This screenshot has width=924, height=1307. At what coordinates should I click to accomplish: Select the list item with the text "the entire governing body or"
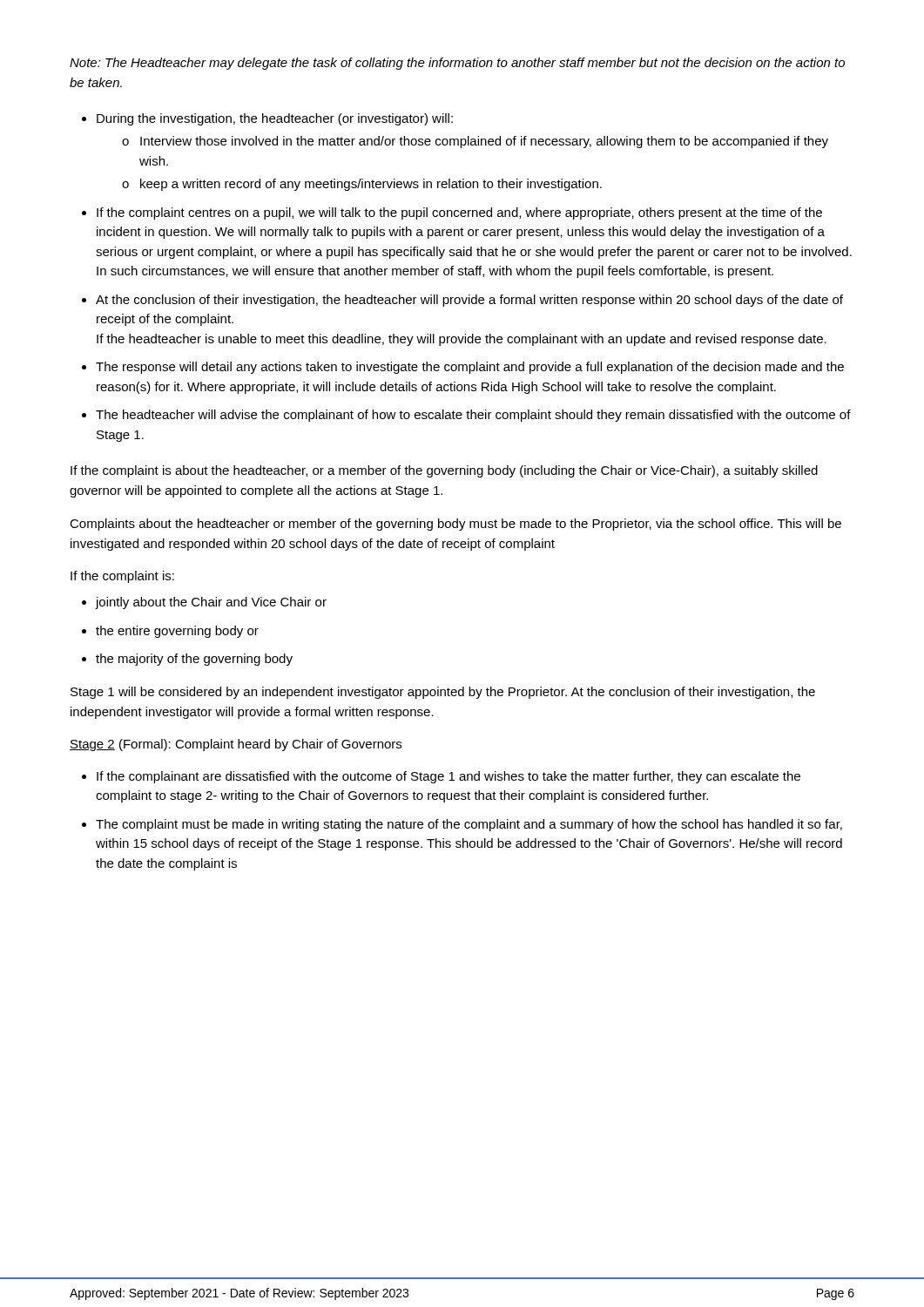[x=177, y=630]
